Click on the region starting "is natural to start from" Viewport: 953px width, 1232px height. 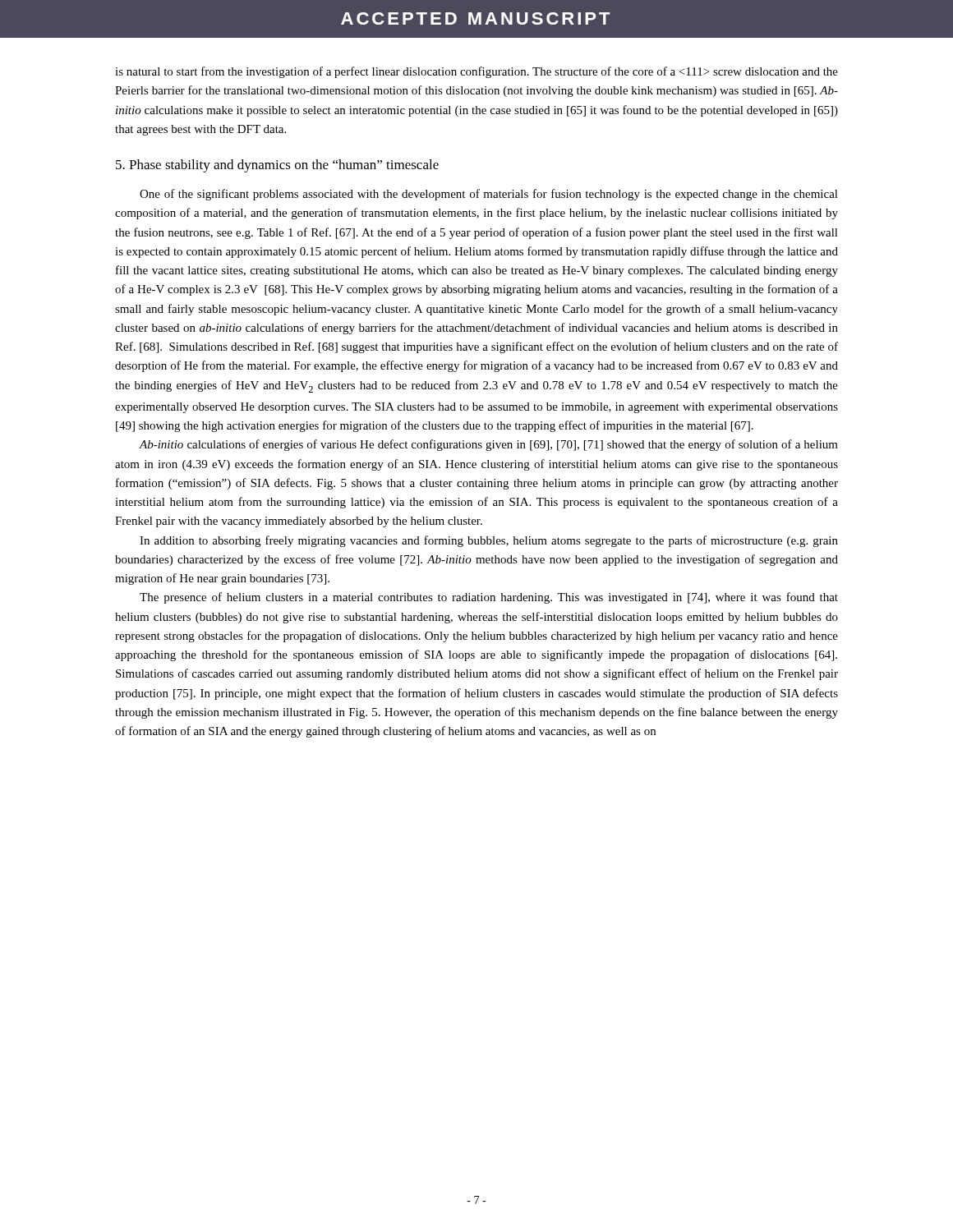click(x=476, y=101)
